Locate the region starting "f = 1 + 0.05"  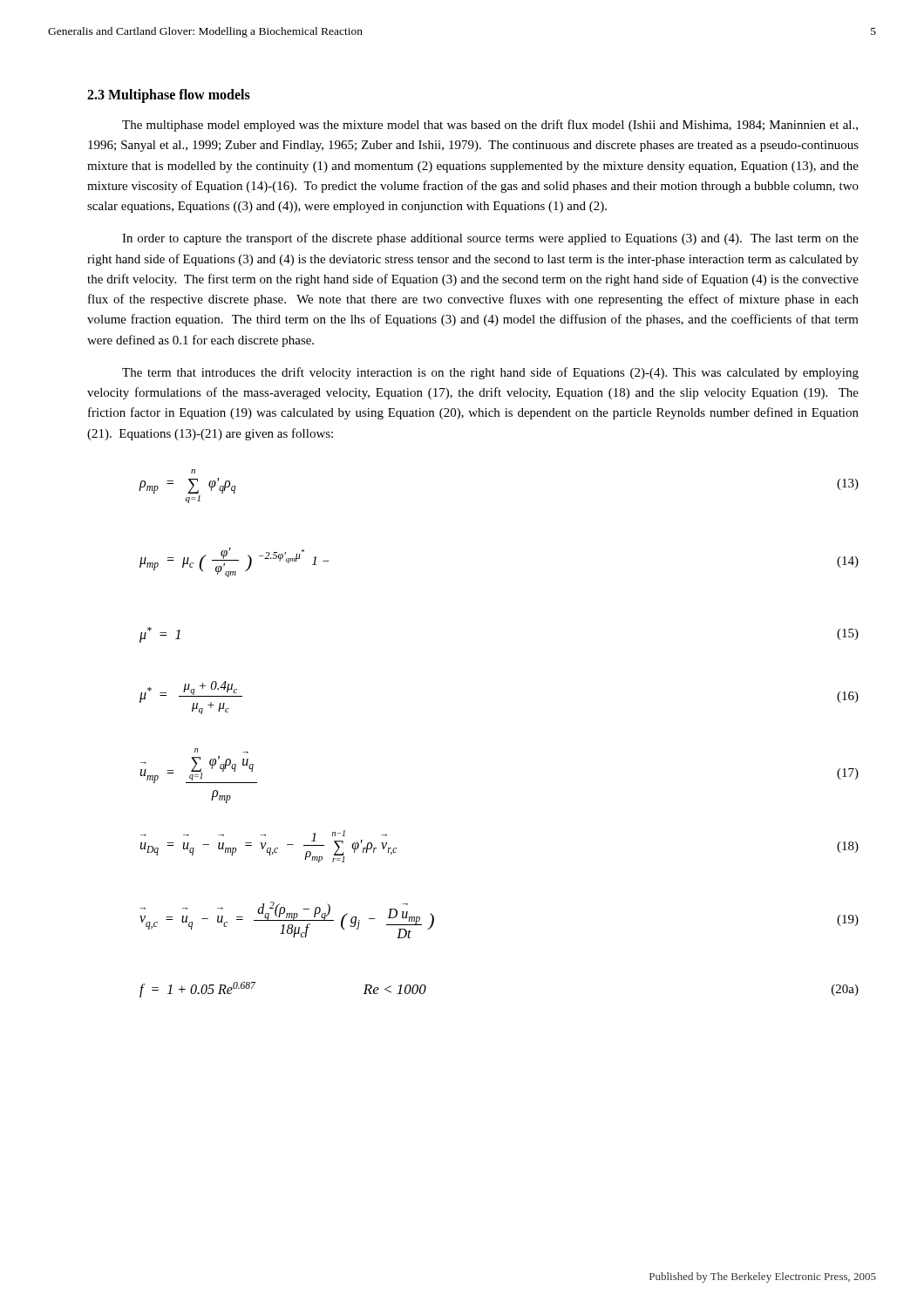click(x=196, y=989)
